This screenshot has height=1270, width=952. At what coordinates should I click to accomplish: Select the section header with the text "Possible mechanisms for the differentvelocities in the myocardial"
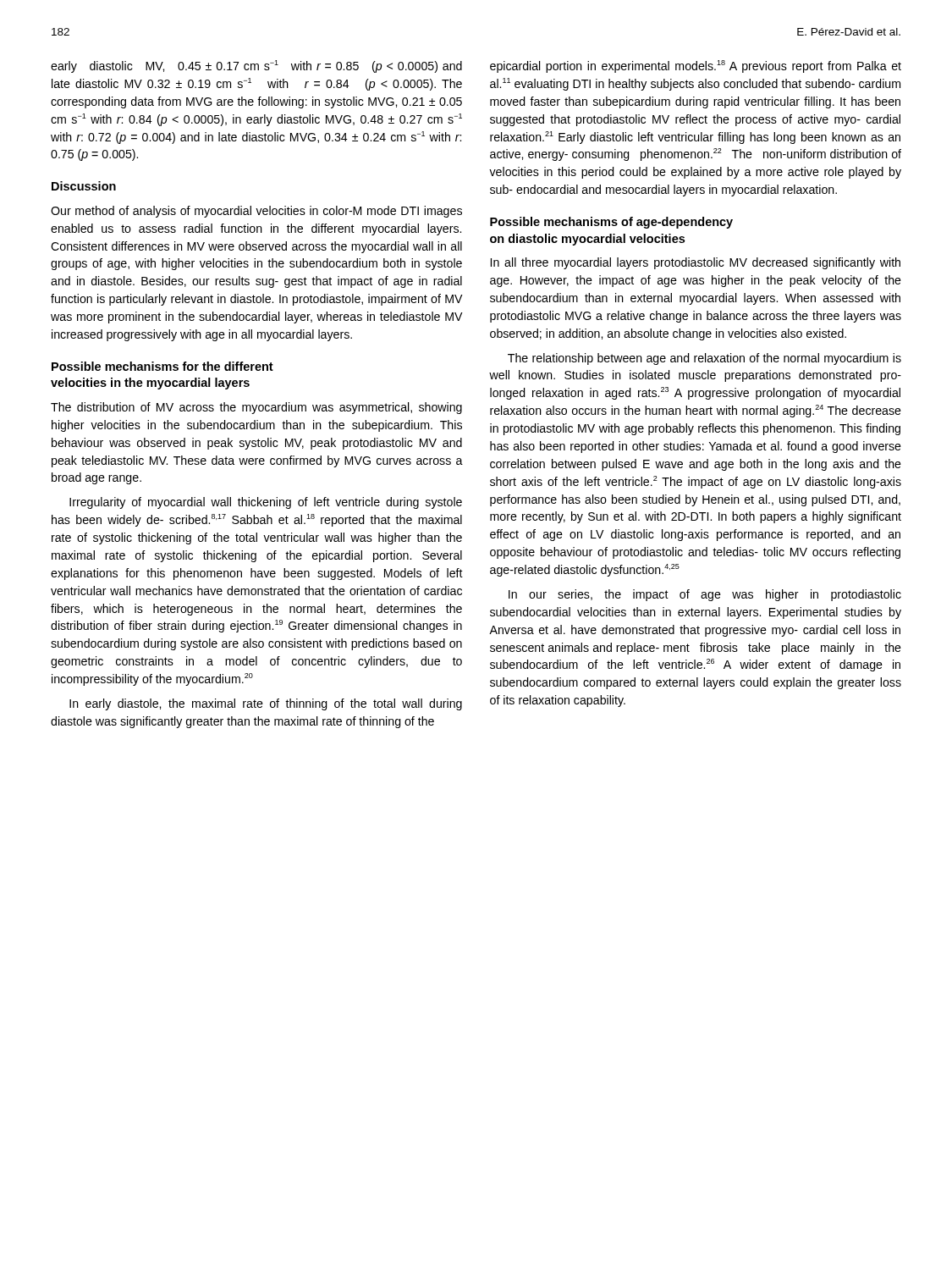click(x=162, y=375)
